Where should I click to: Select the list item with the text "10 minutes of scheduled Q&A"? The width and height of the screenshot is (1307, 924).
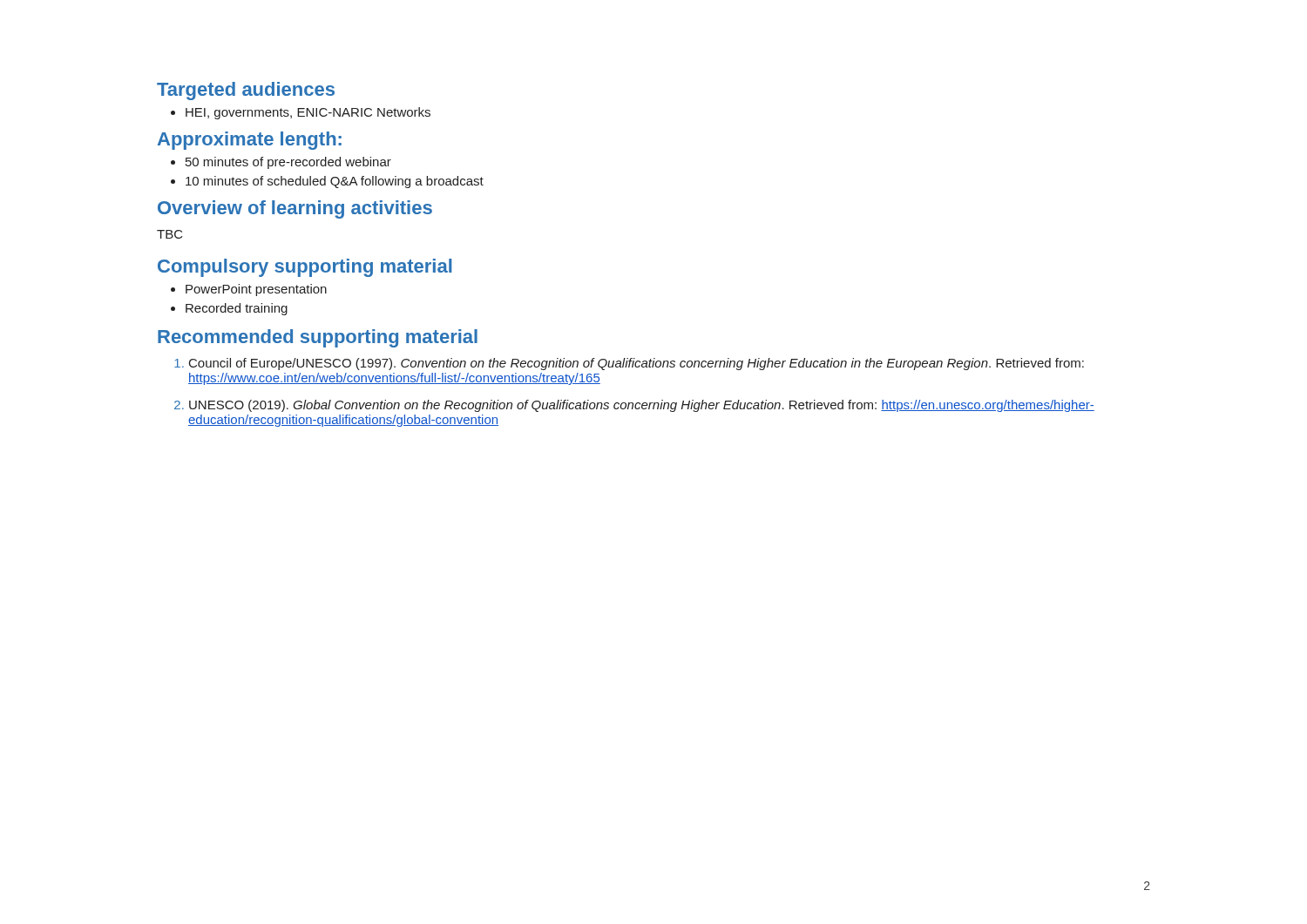pyautogui.click(x=327, y=182)
